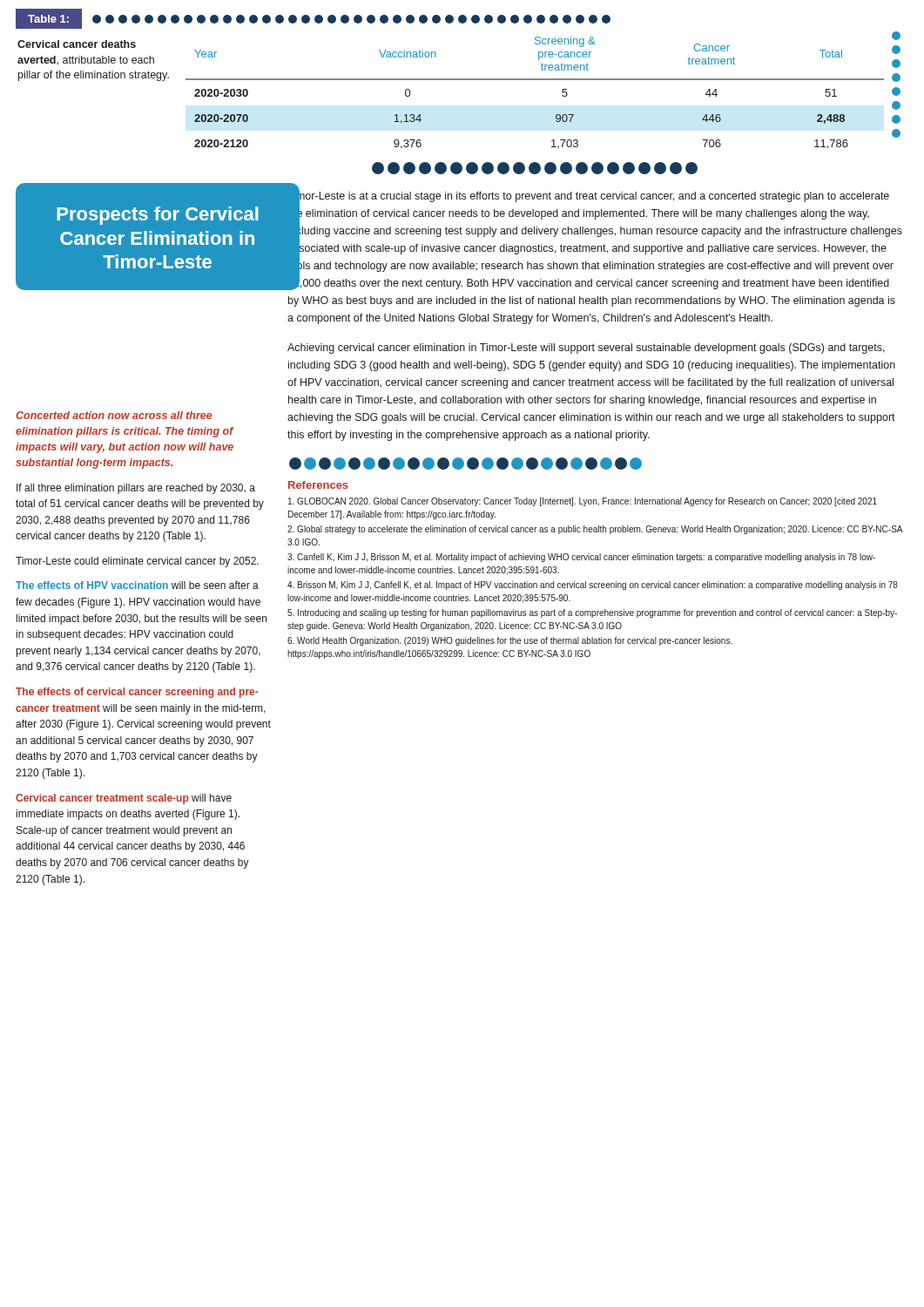Click on the block starting "GLOBOCAN 2020. Global Cancer"

coord(582,508)
